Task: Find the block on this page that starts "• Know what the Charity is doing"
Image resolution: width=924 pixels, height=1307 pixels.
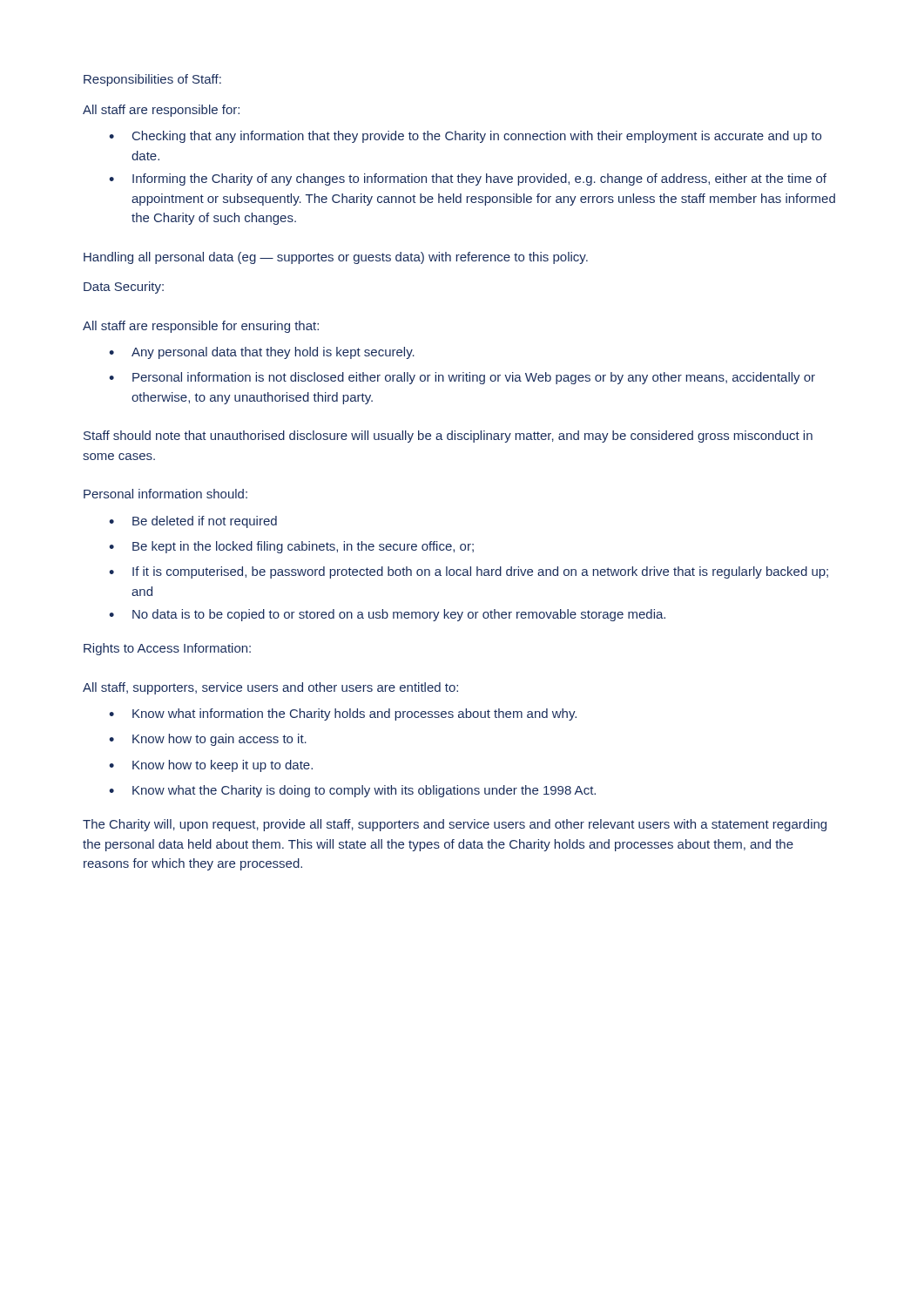Action: tap(473, 792)
